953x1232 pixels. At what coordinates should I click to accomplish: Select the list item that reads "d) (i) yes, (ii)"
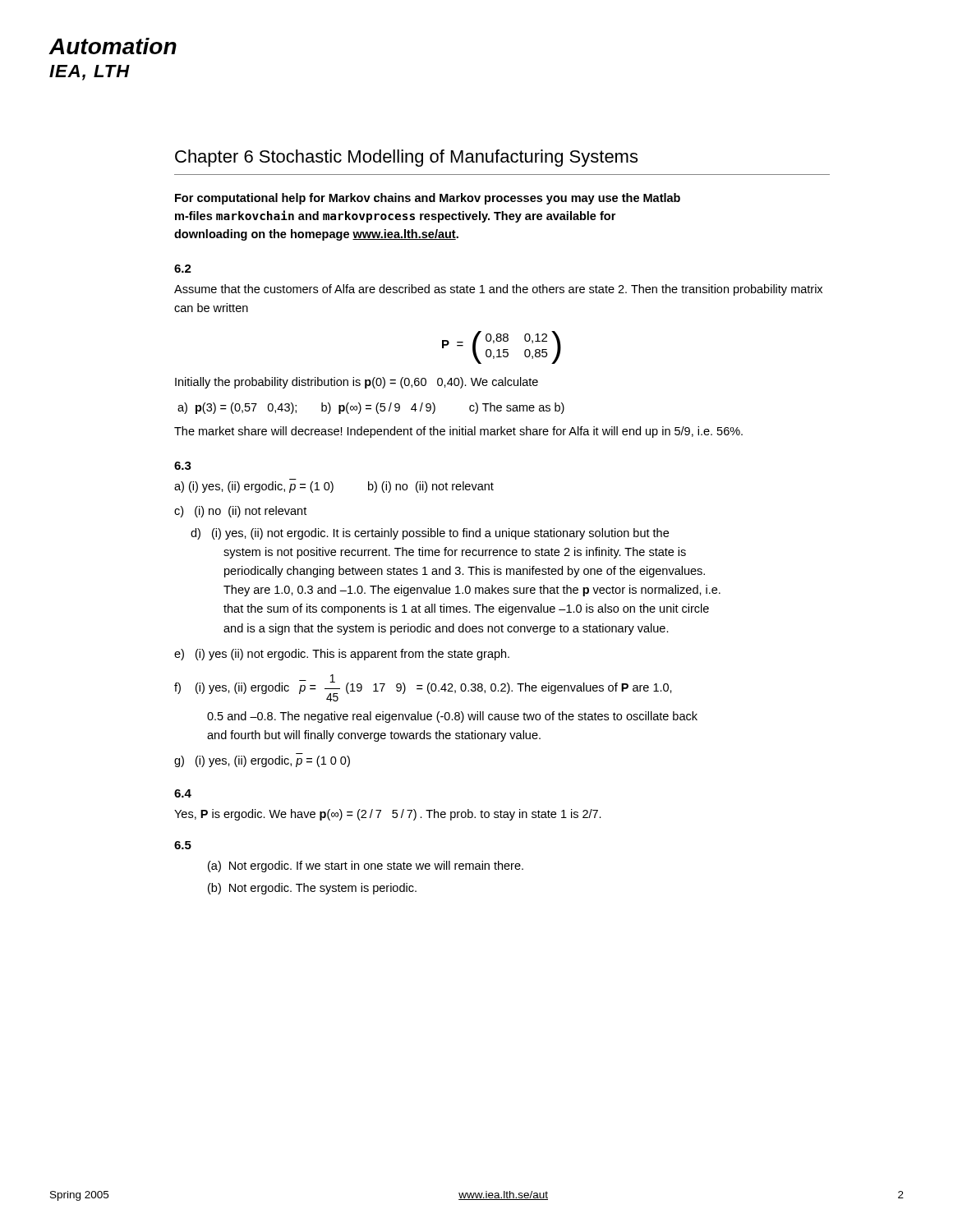pos(510,582)
